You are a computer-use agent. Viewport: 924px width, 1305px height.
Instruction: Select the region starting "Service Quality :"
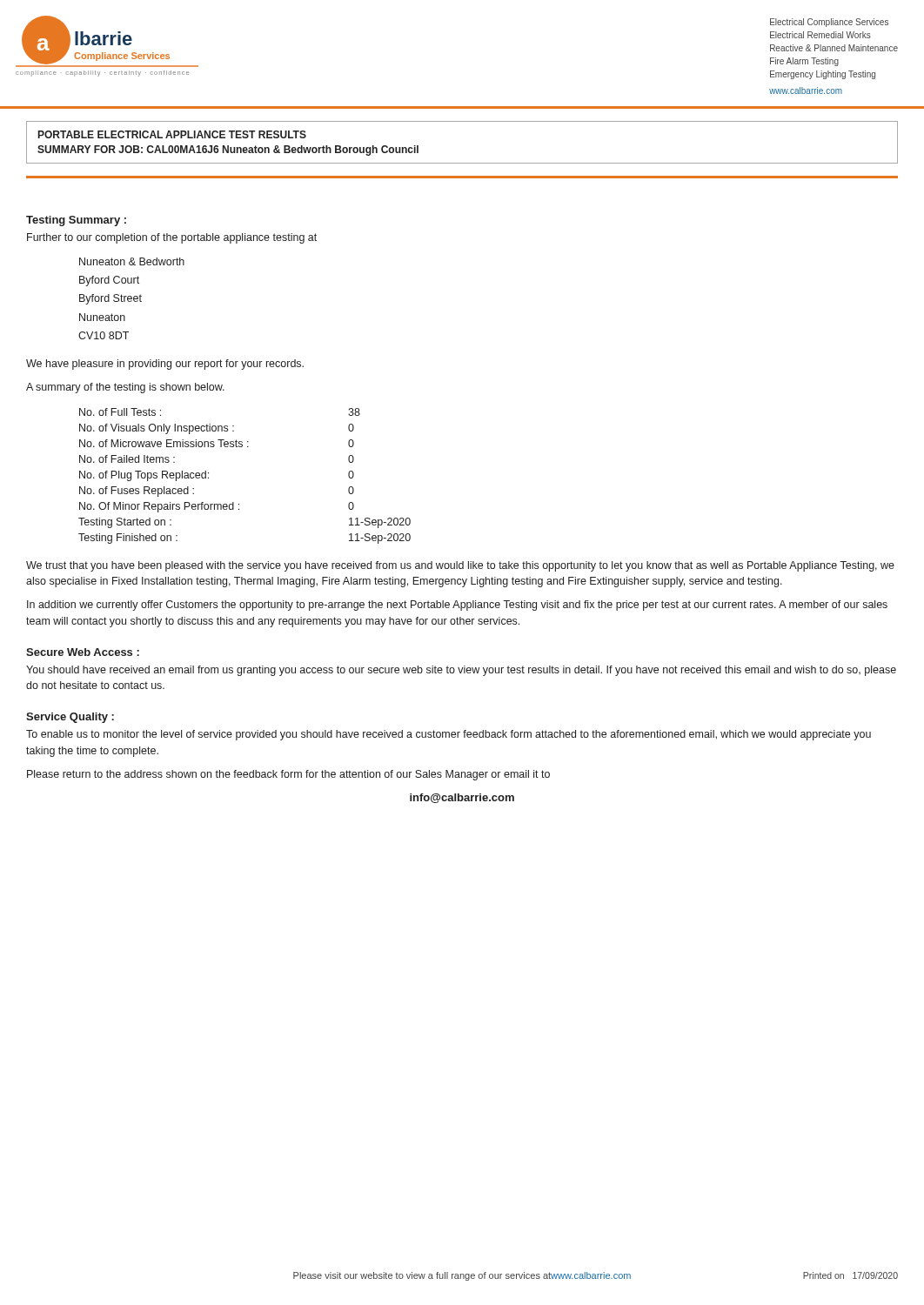70,716
